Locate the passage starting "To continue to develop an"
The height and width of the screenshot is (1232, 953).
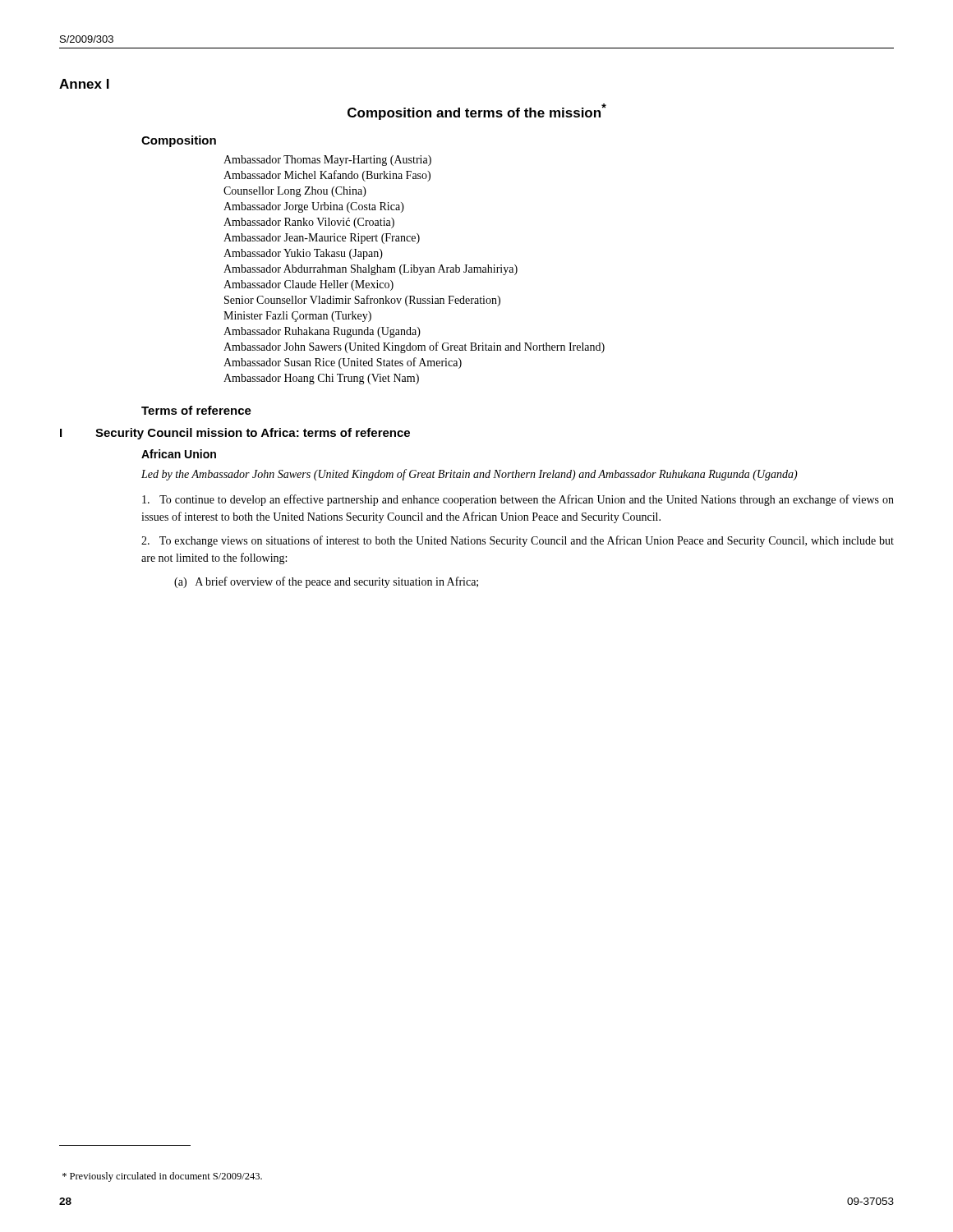click(x=518, y=508)
